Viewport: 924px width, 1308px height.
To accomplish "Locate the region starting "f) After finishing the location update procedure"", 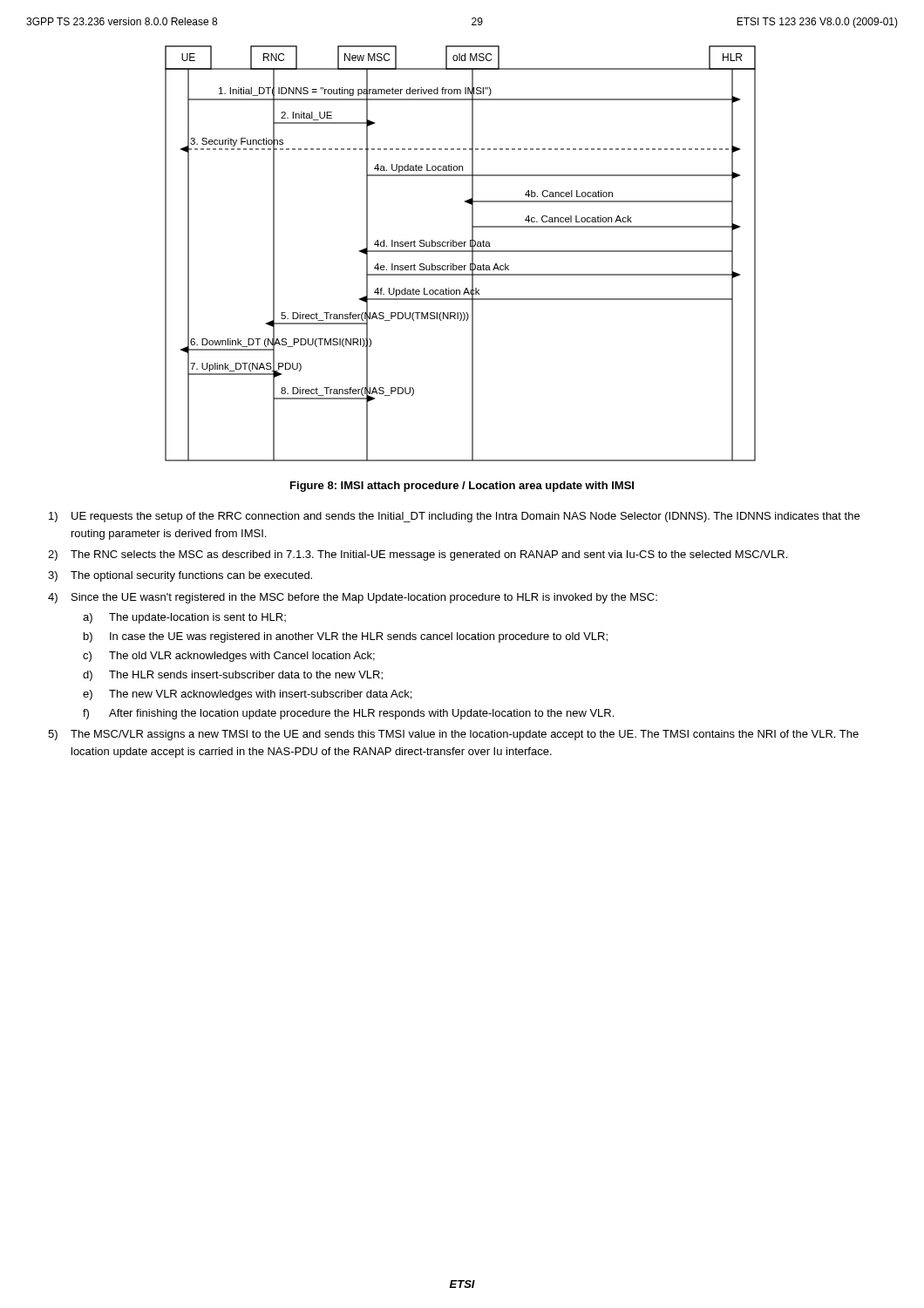I will 349,714.
